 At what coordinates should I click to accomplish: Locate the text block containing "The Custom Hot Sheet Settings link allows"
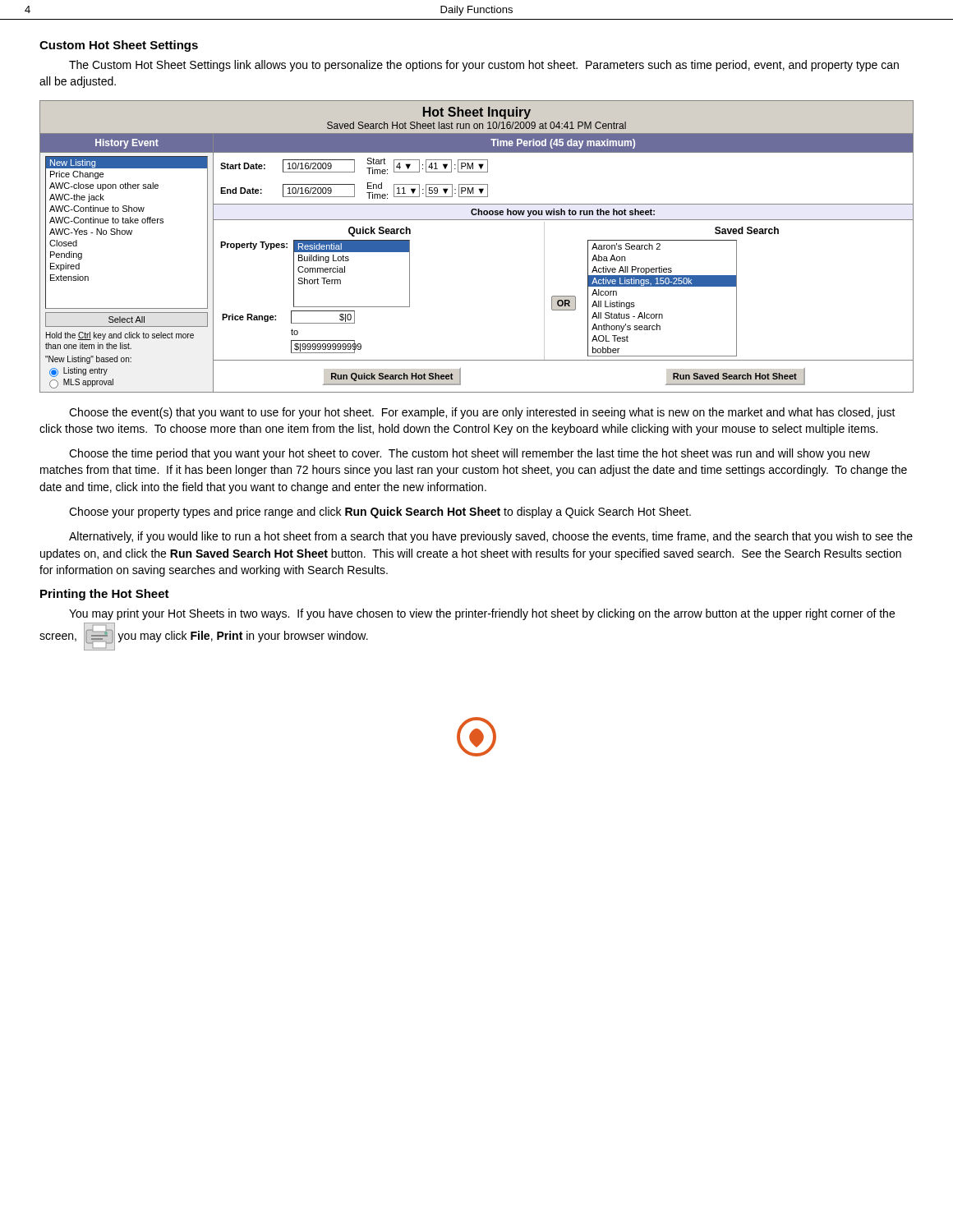pos(469,73)
